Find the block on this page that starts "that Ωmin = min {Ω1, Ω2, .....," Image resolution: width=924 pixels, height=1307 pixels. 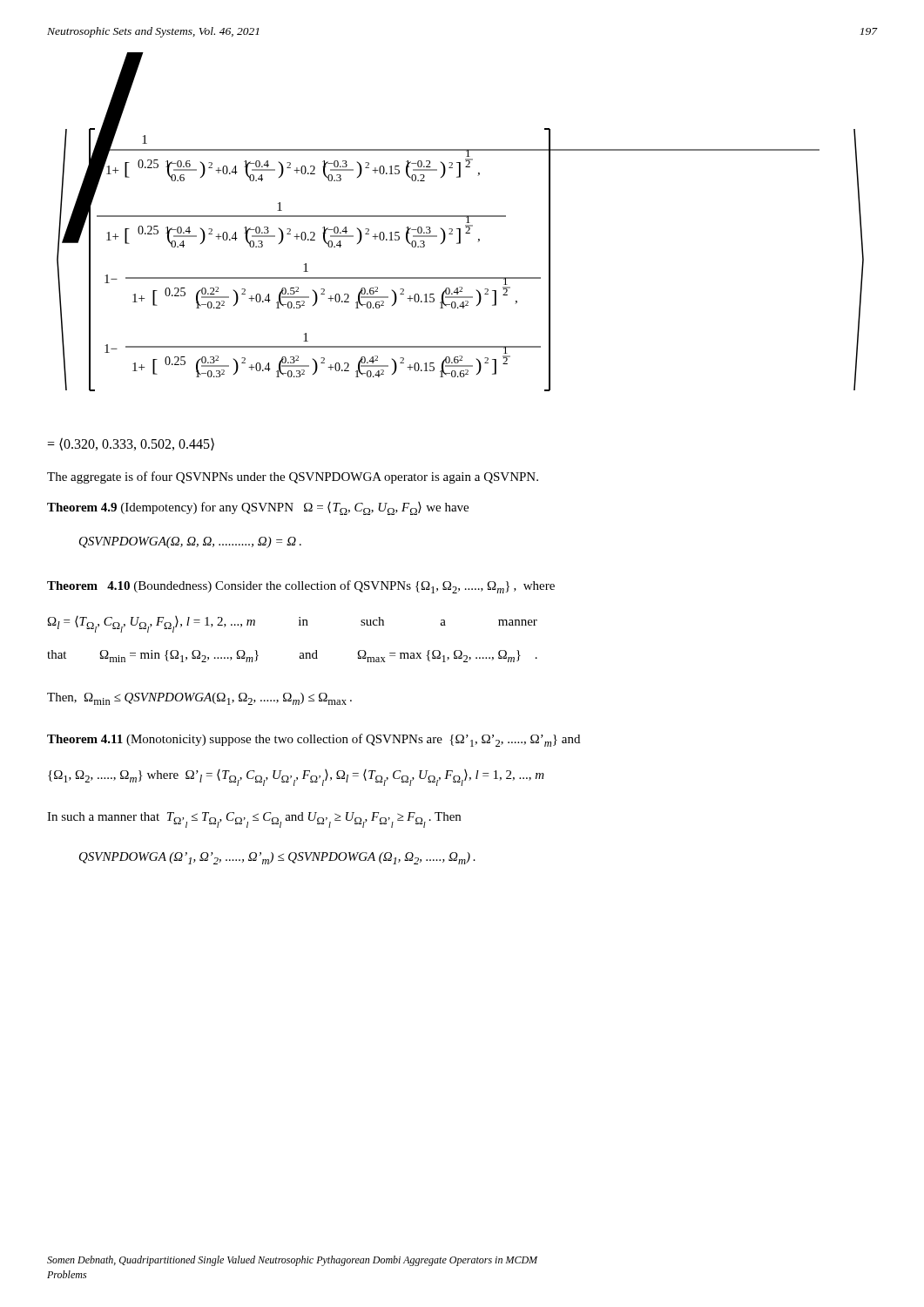click(292, 656)
